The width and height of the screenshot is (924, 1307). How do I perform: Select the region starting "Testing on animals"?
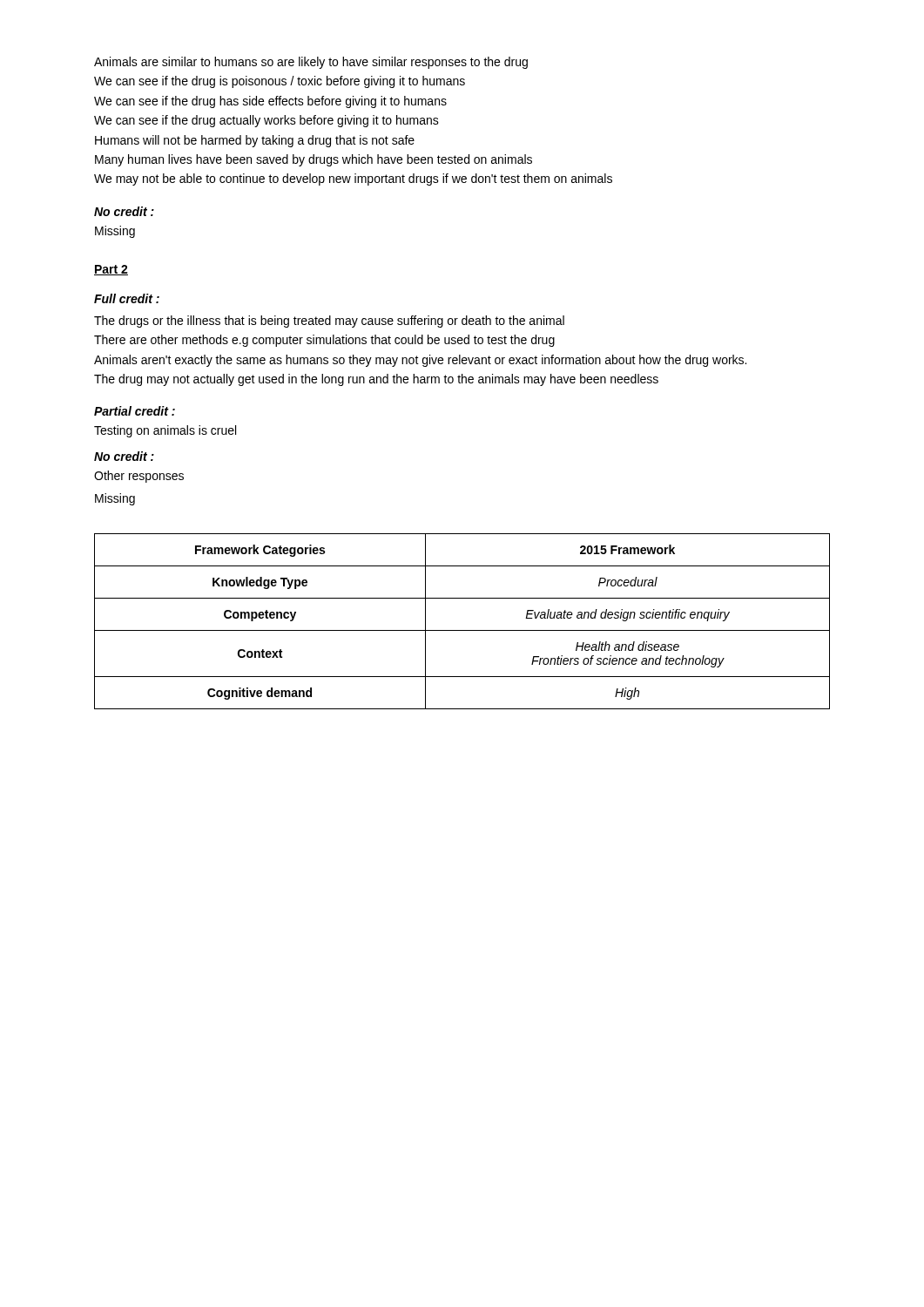(166, 431)
